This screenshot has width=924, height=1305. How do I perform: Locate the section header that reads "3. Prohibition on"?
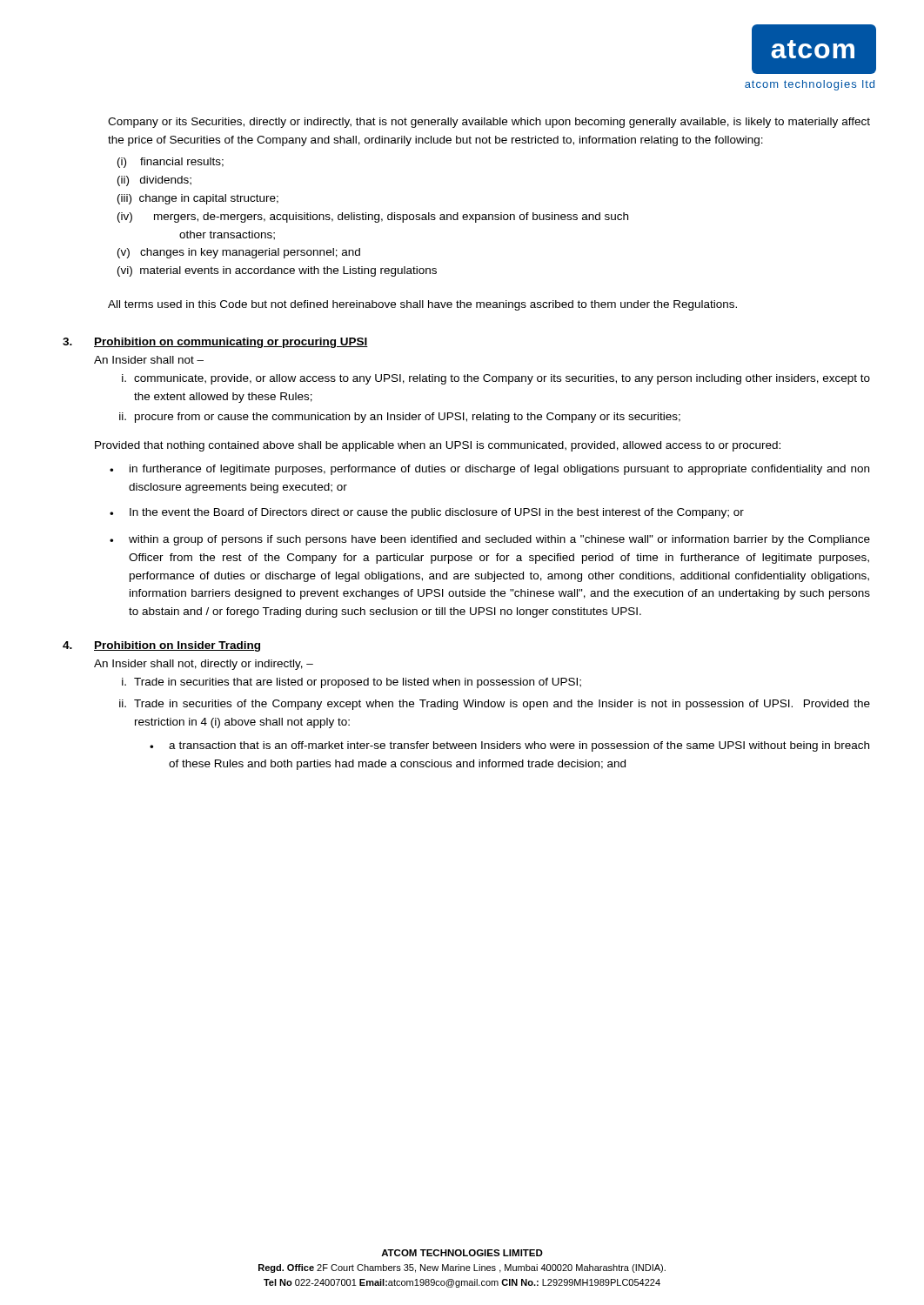pyautogui.click(x=215, y=342)
